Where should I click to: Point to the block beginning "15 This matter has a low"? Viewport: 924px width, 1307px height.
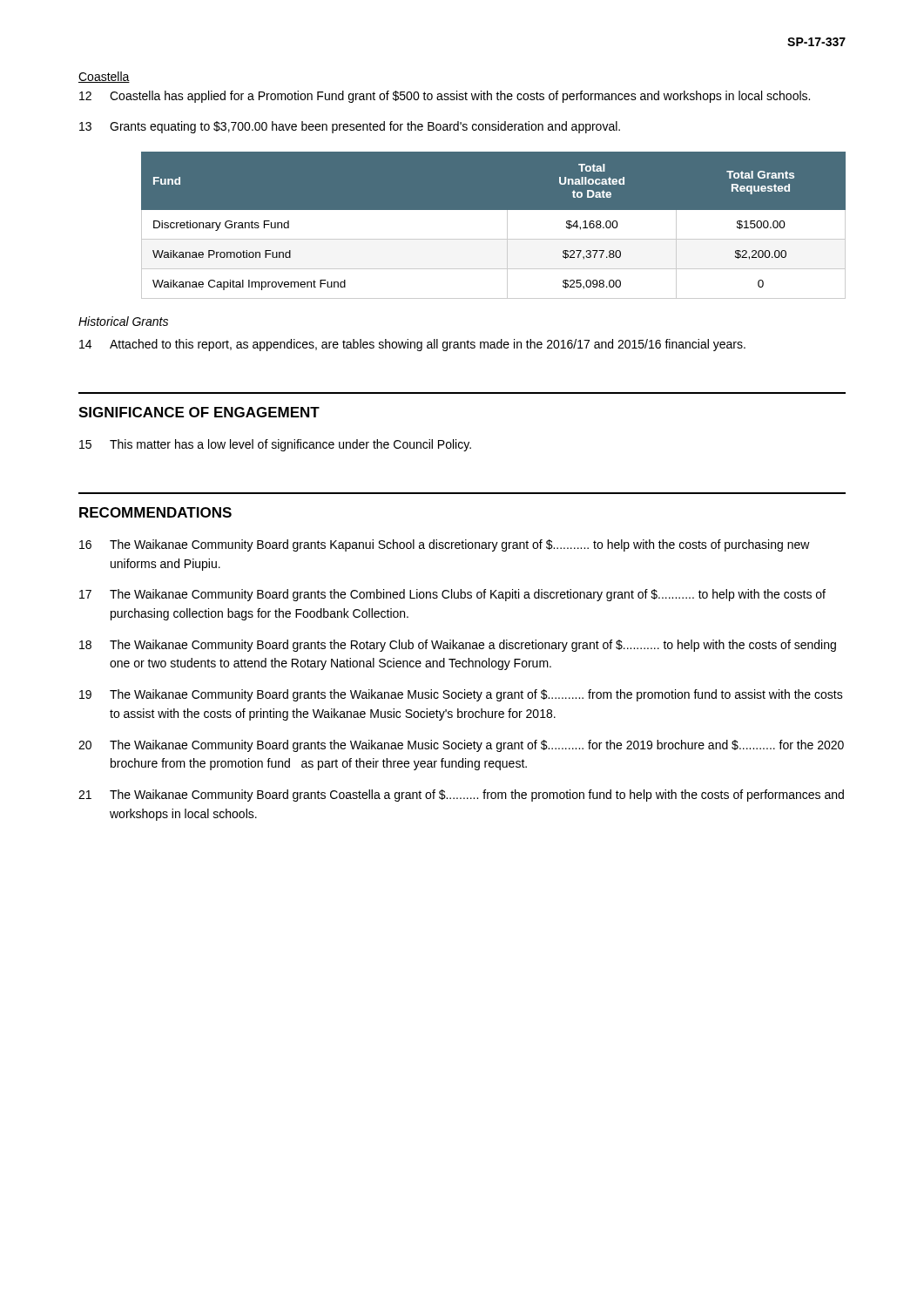point(462,445)
